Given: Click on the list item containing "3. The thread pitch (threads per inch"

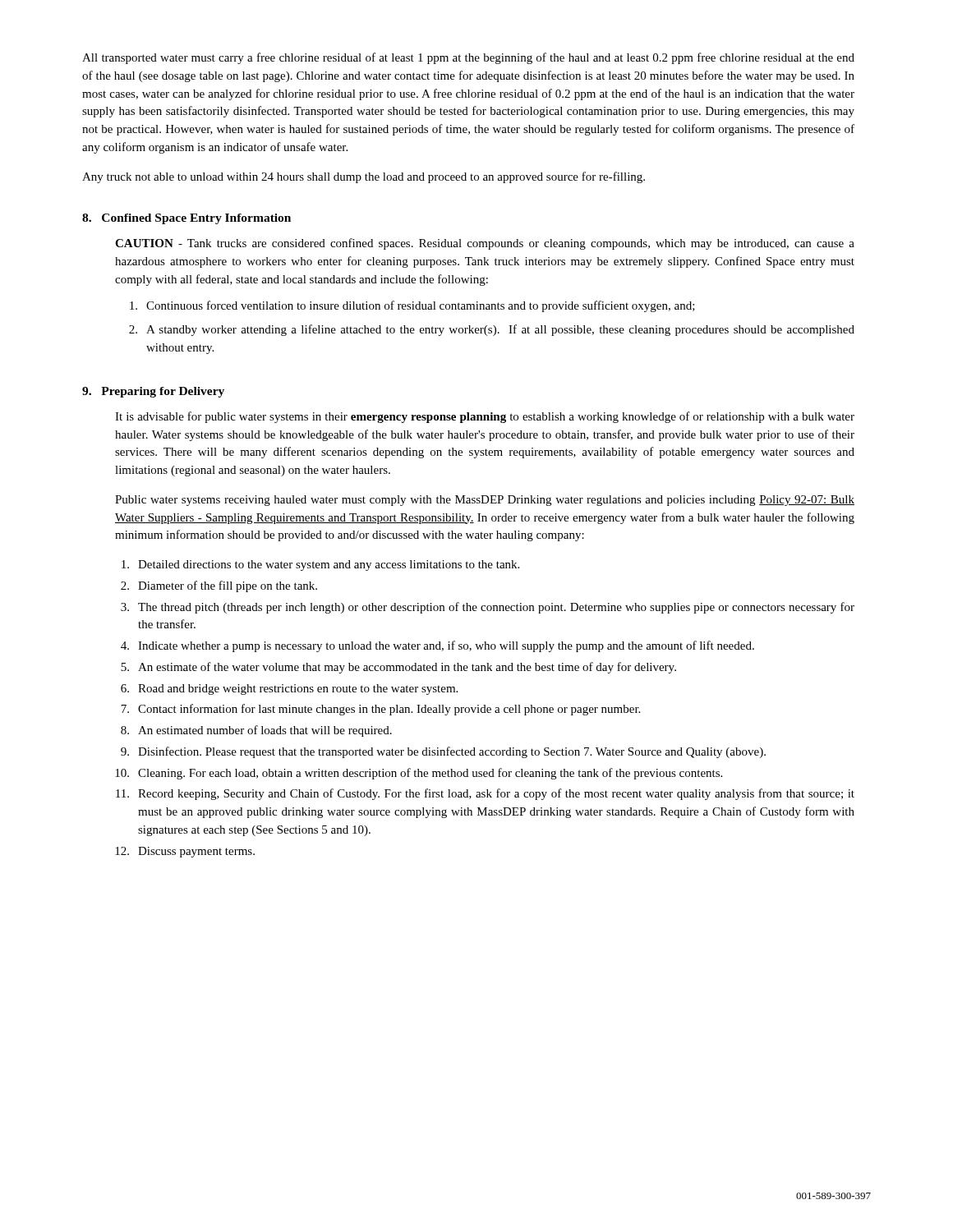Looking at the screenshot, I should pos(481,616).
